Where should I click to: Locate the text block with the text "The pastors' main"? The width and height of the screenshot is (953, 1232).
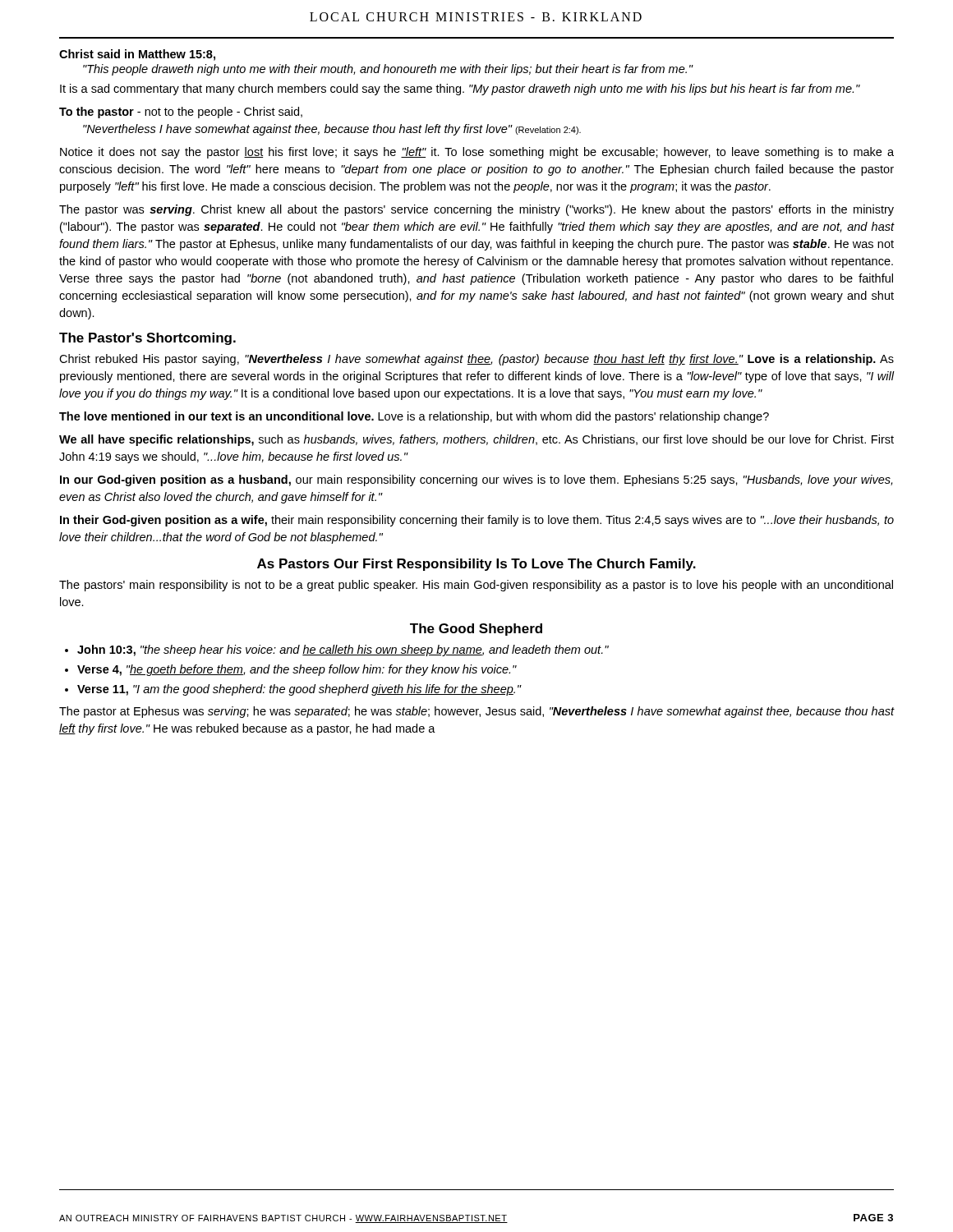pos(476,594)
